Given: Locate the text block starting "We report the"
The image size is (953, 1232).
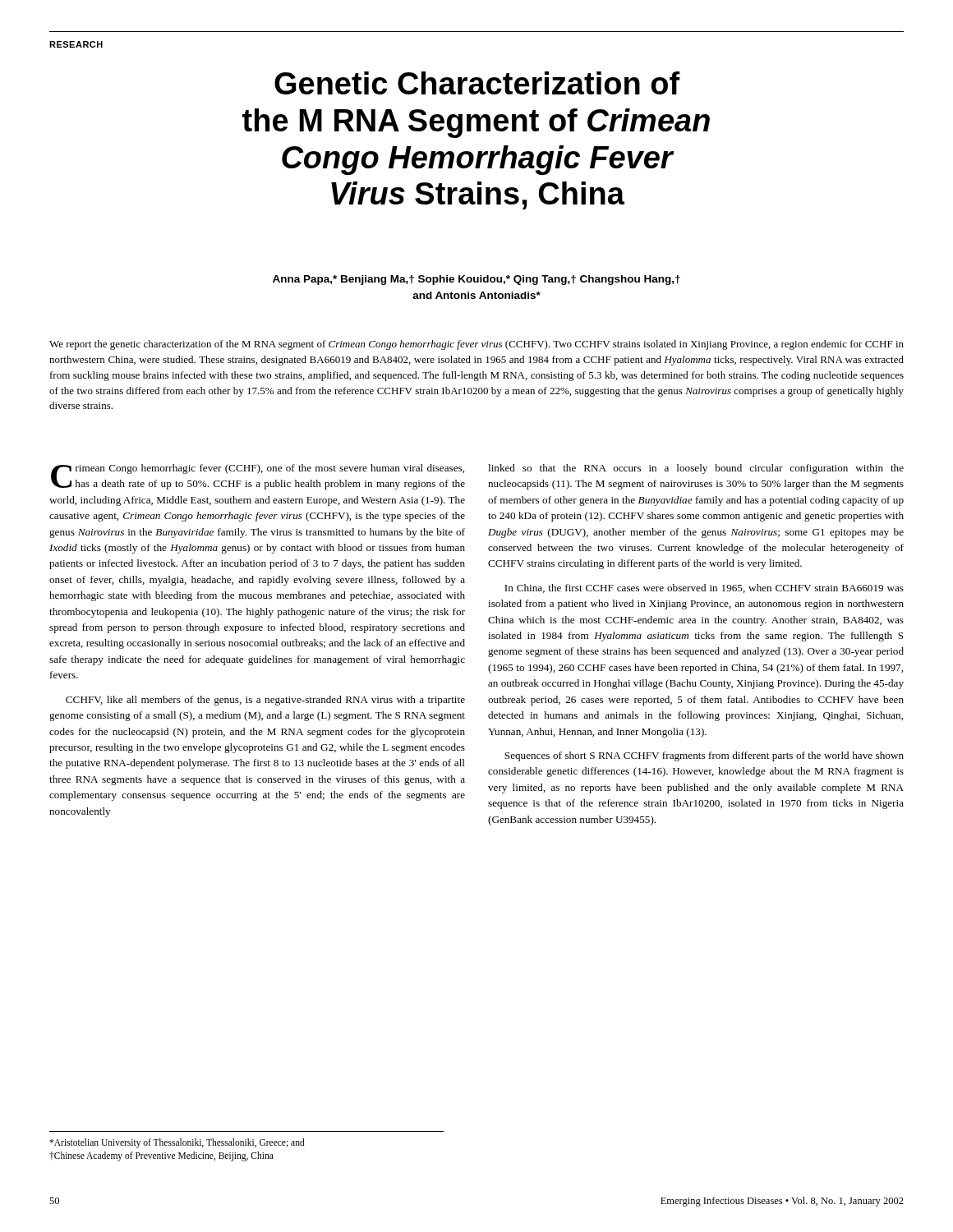Looking at the screenshot, I should coord(476,375).
